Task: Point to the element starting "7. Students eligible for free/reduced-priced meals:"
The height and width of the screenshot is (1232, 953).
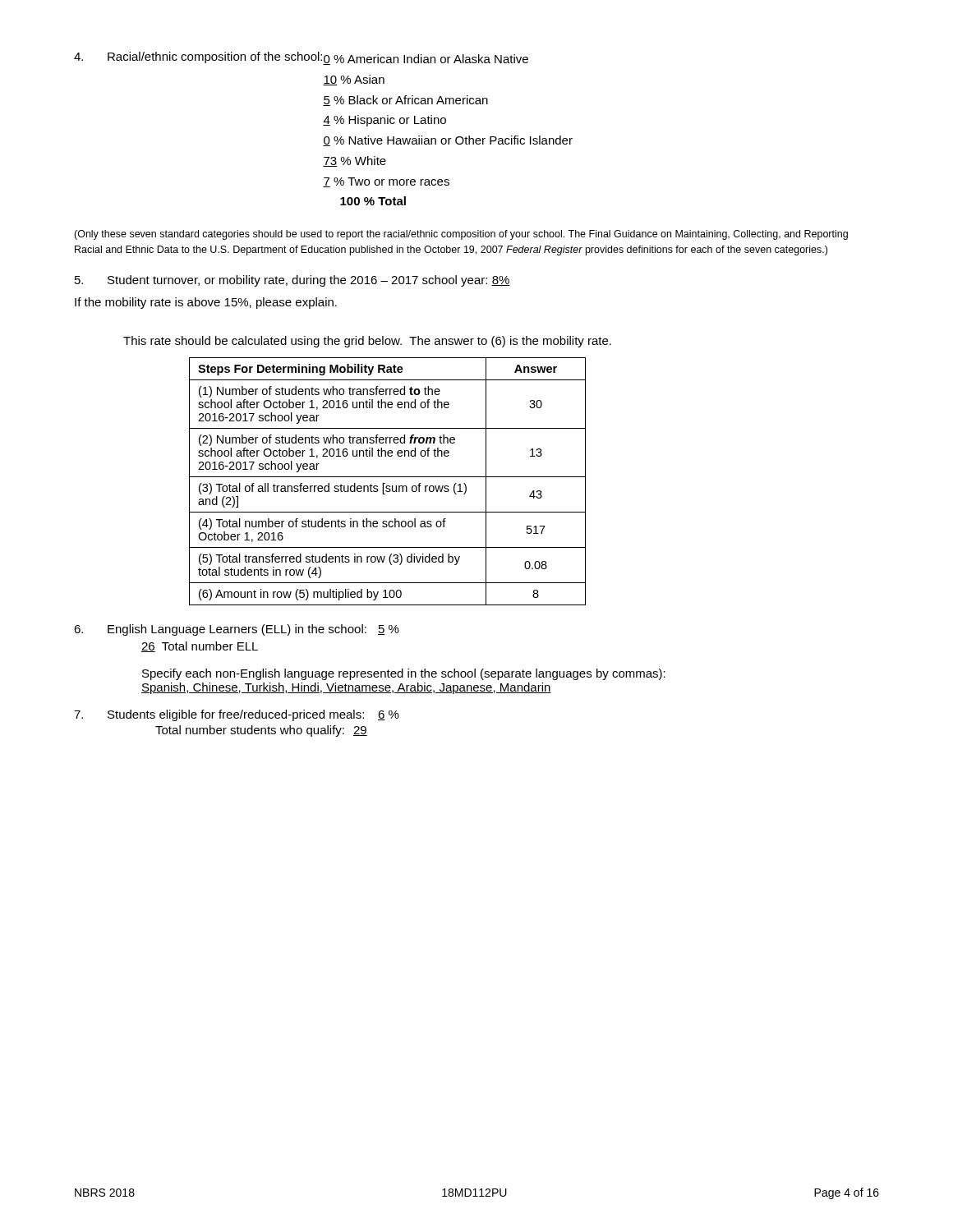Action: click(237, 715)
